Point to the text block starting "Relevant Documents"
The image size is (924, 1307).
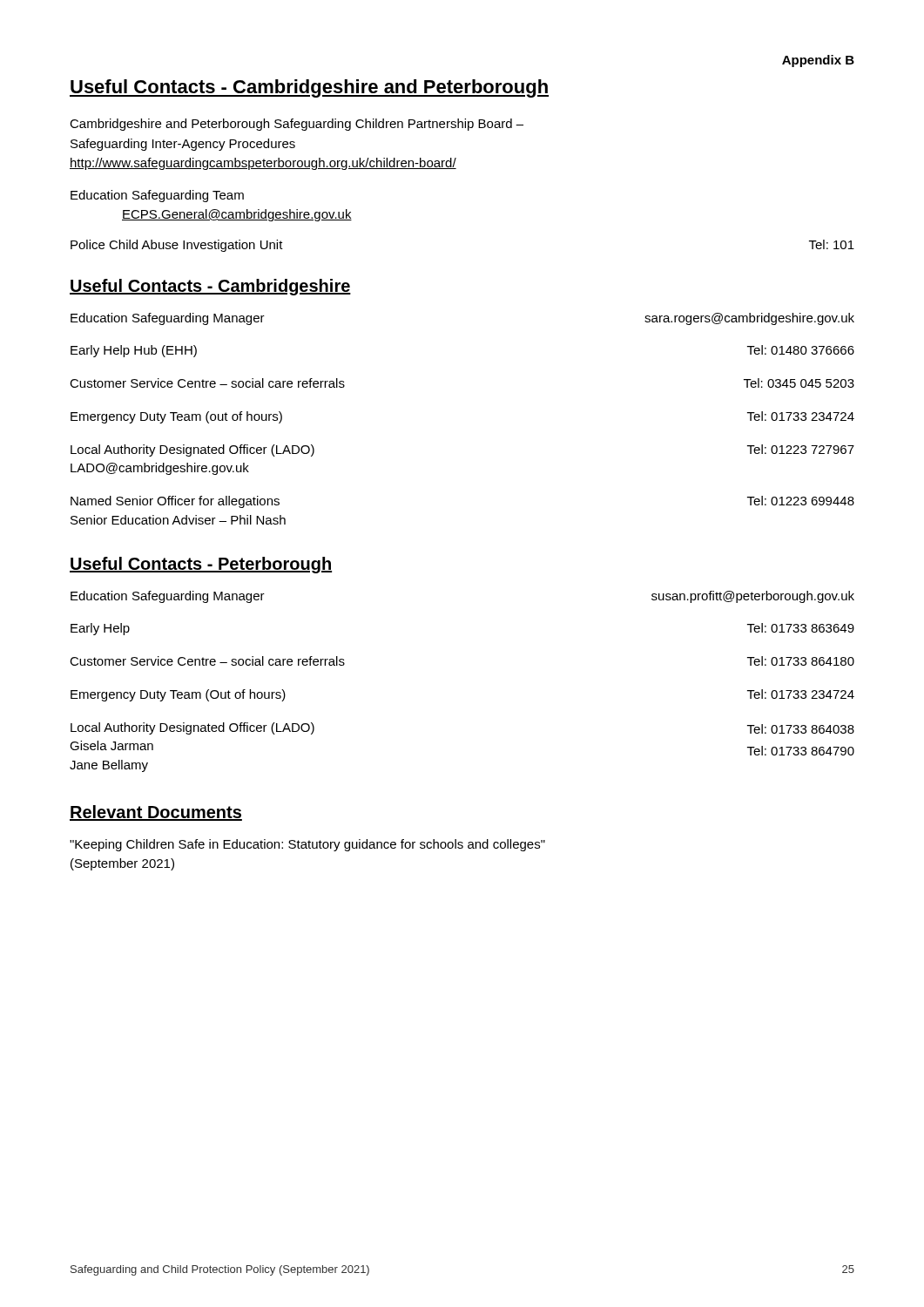(156, 812)
